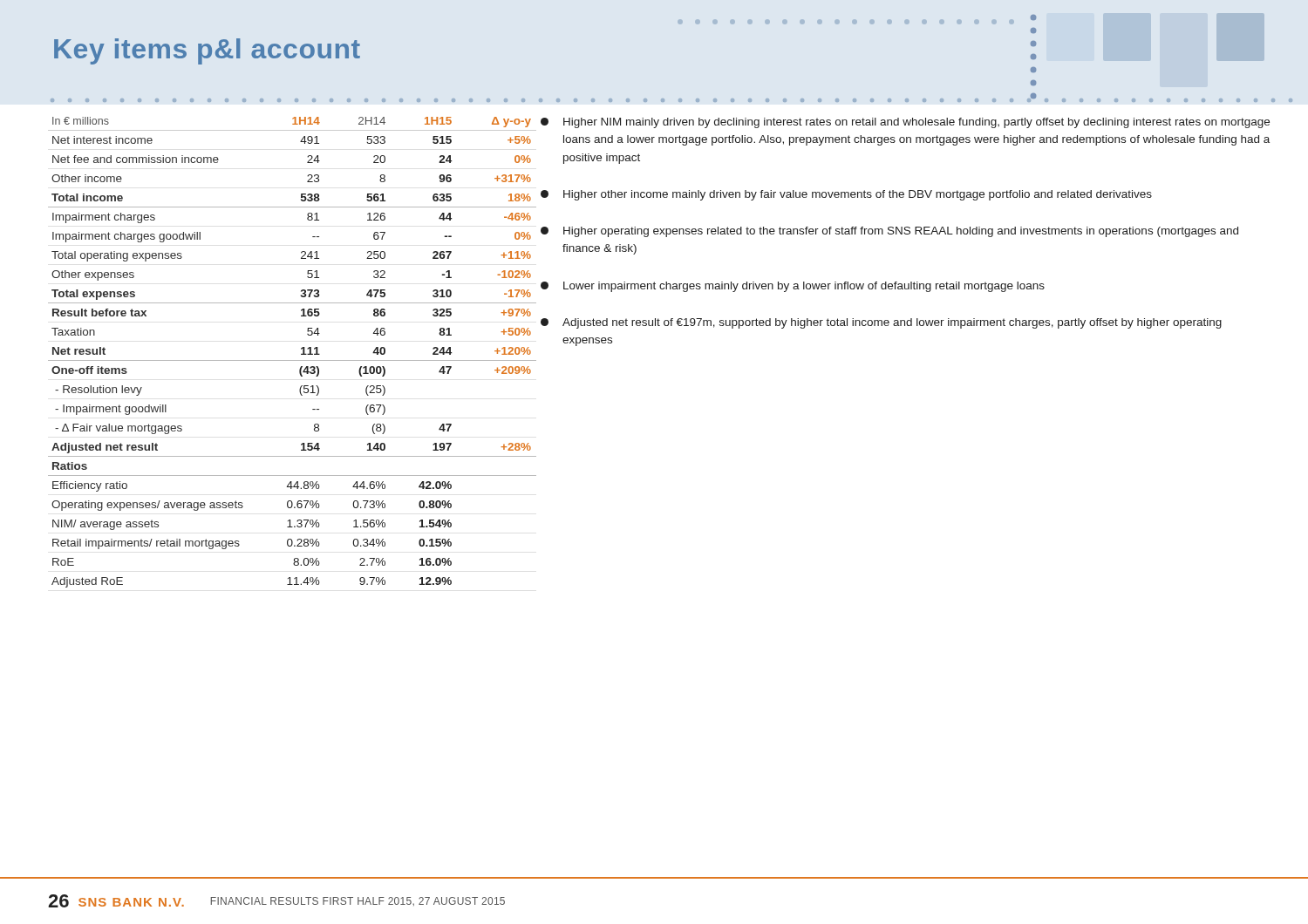The image size is (1308, 924).
Task: Locate the table with the text "Other income"
Action: click(292, 491)
